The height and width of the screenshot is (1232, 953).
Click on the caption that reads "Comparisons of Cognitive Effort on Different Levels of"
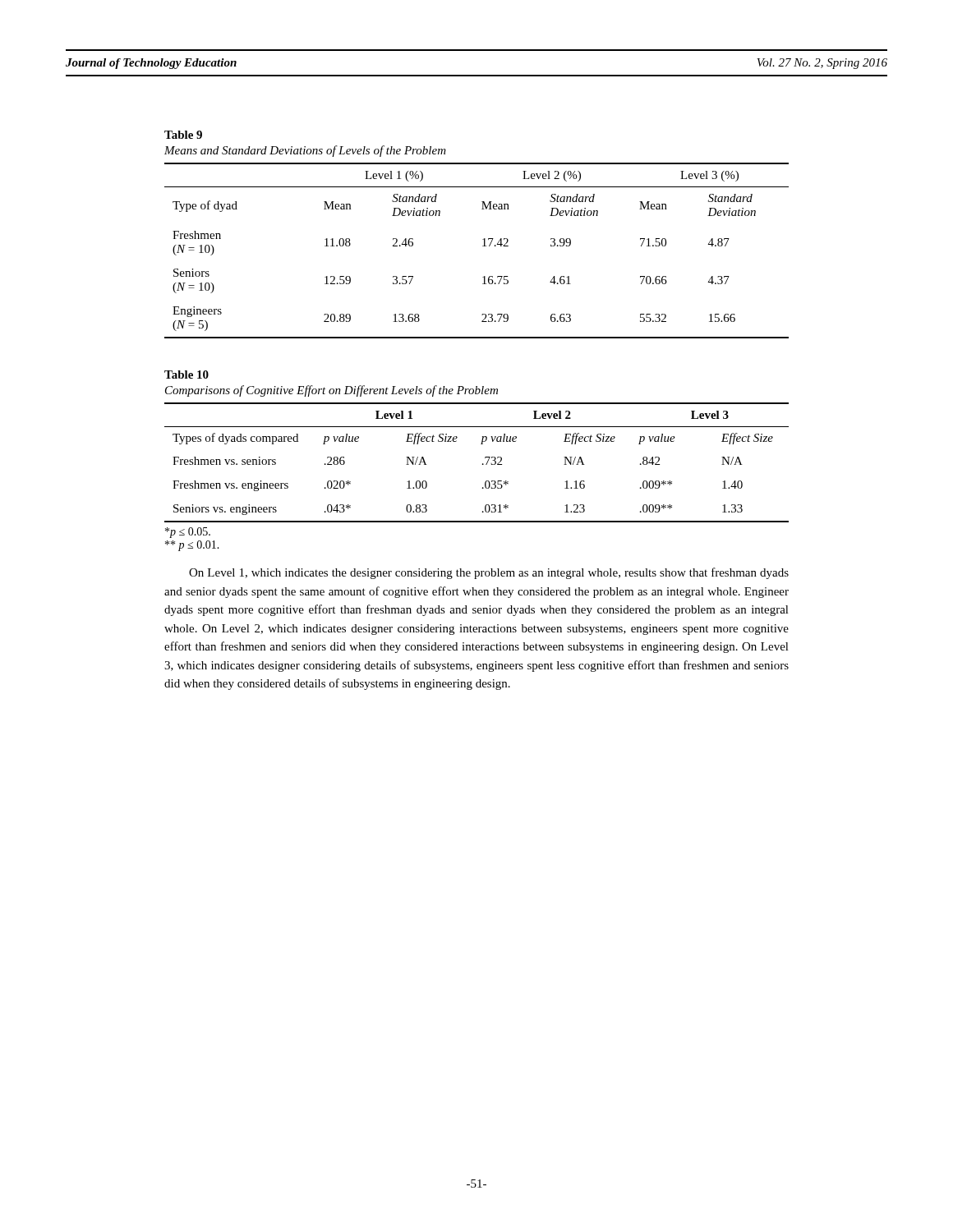tap(331, 390)
